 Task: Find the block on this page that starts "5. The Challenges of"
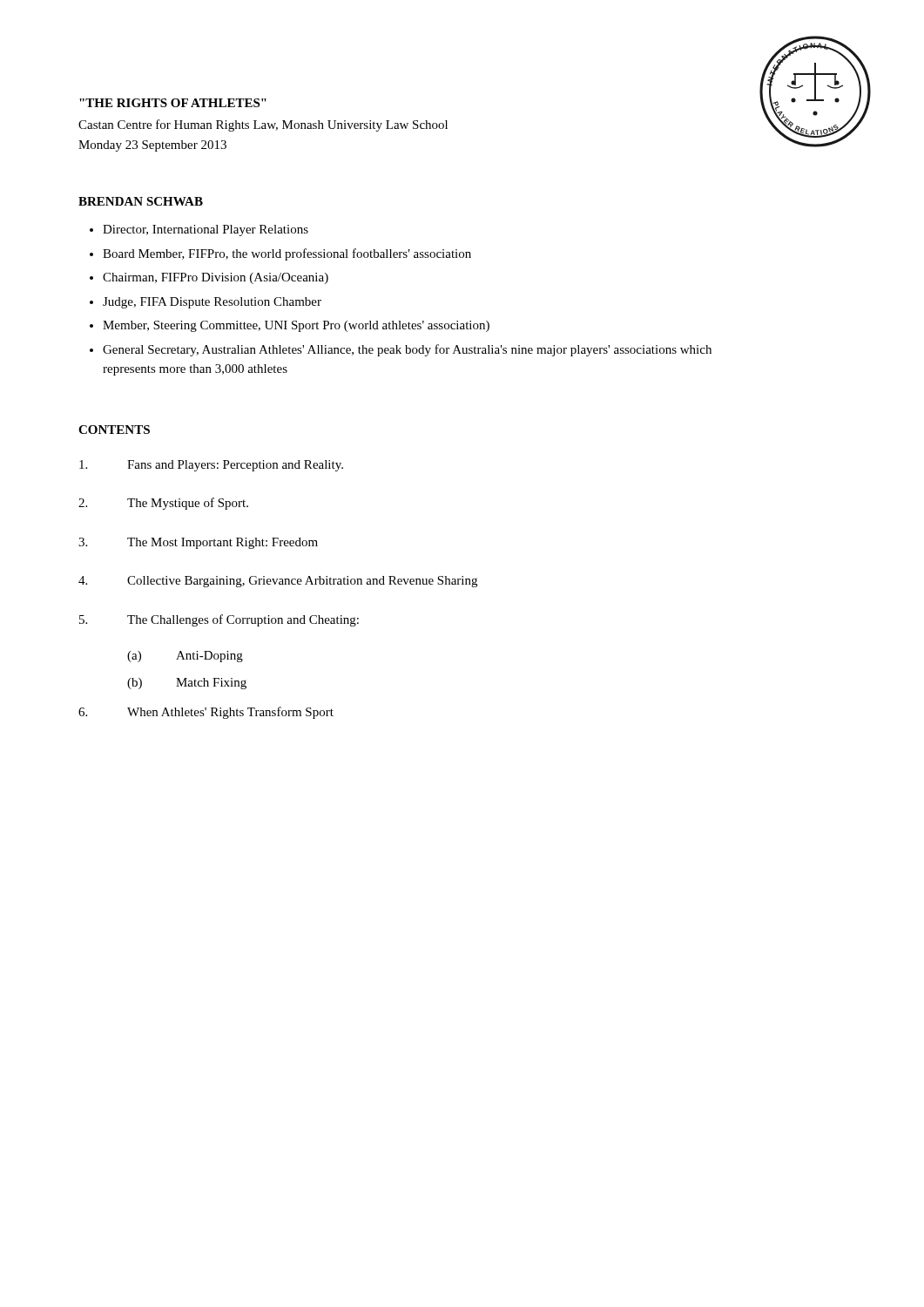pos(219,619)
